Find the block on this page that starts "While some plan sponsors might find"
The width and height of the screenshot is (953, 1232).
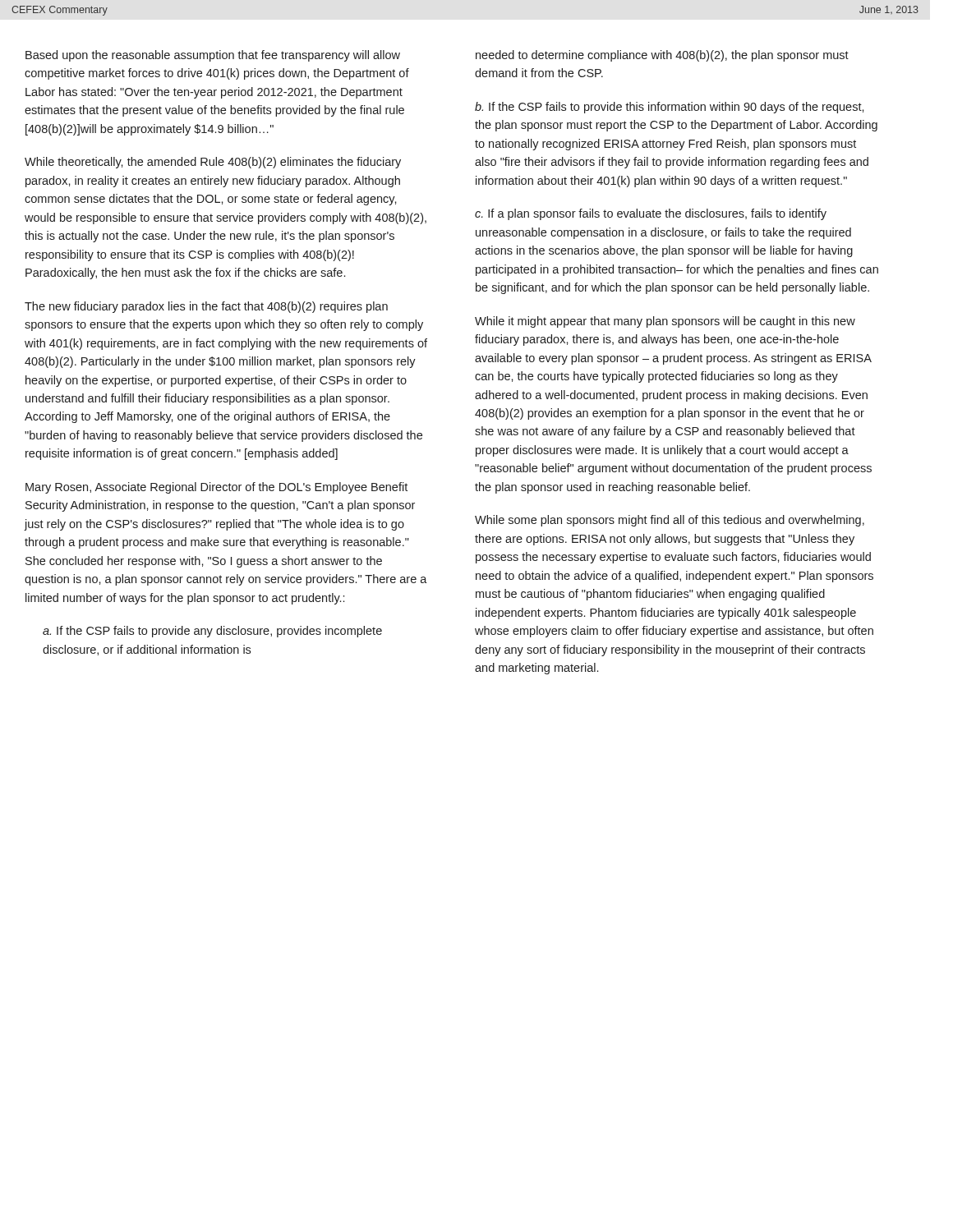click(x=677, y=594)
